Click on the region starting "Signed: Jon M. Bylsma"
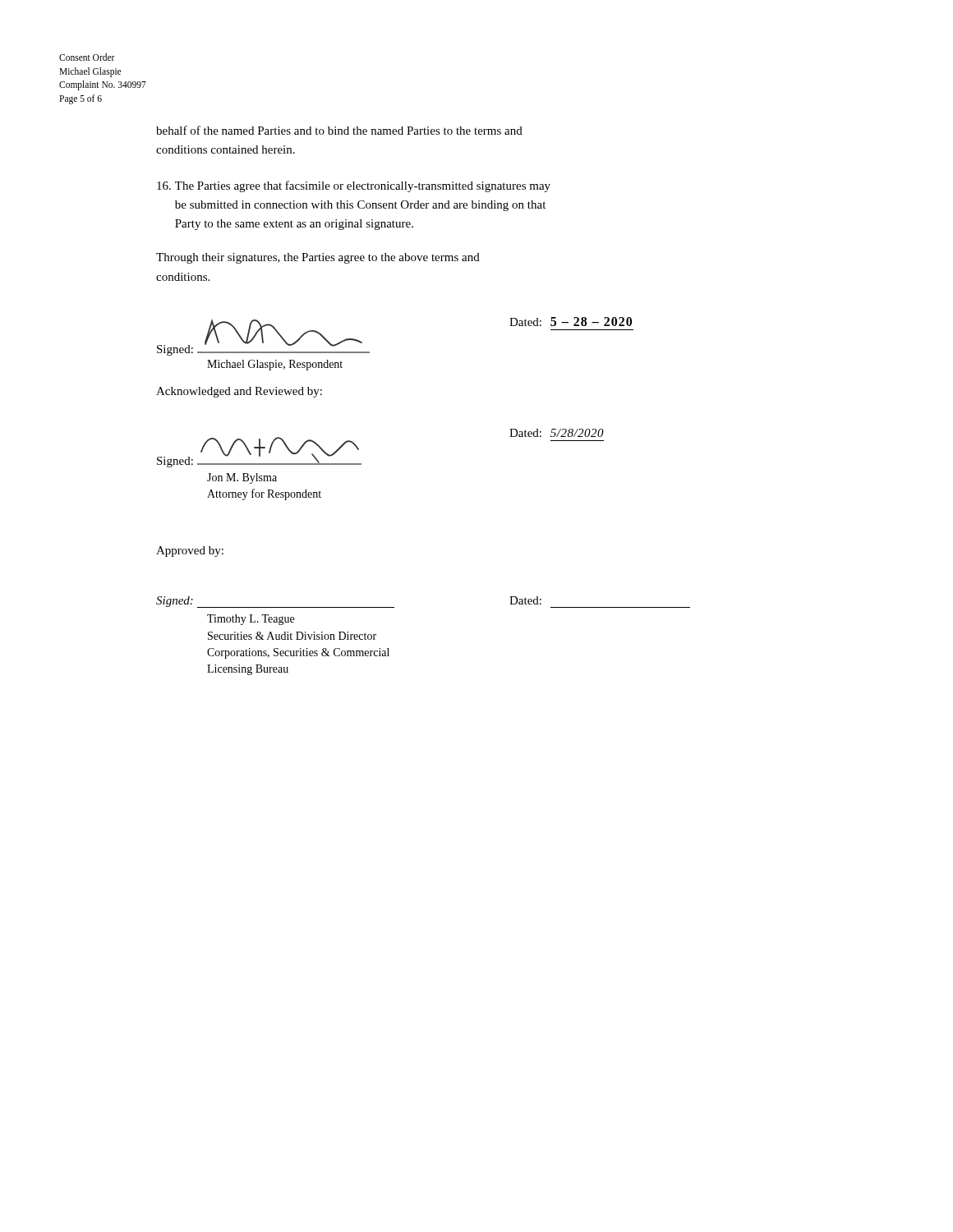The height and width of the screenshot is (1232, 953). pos(285,445)
